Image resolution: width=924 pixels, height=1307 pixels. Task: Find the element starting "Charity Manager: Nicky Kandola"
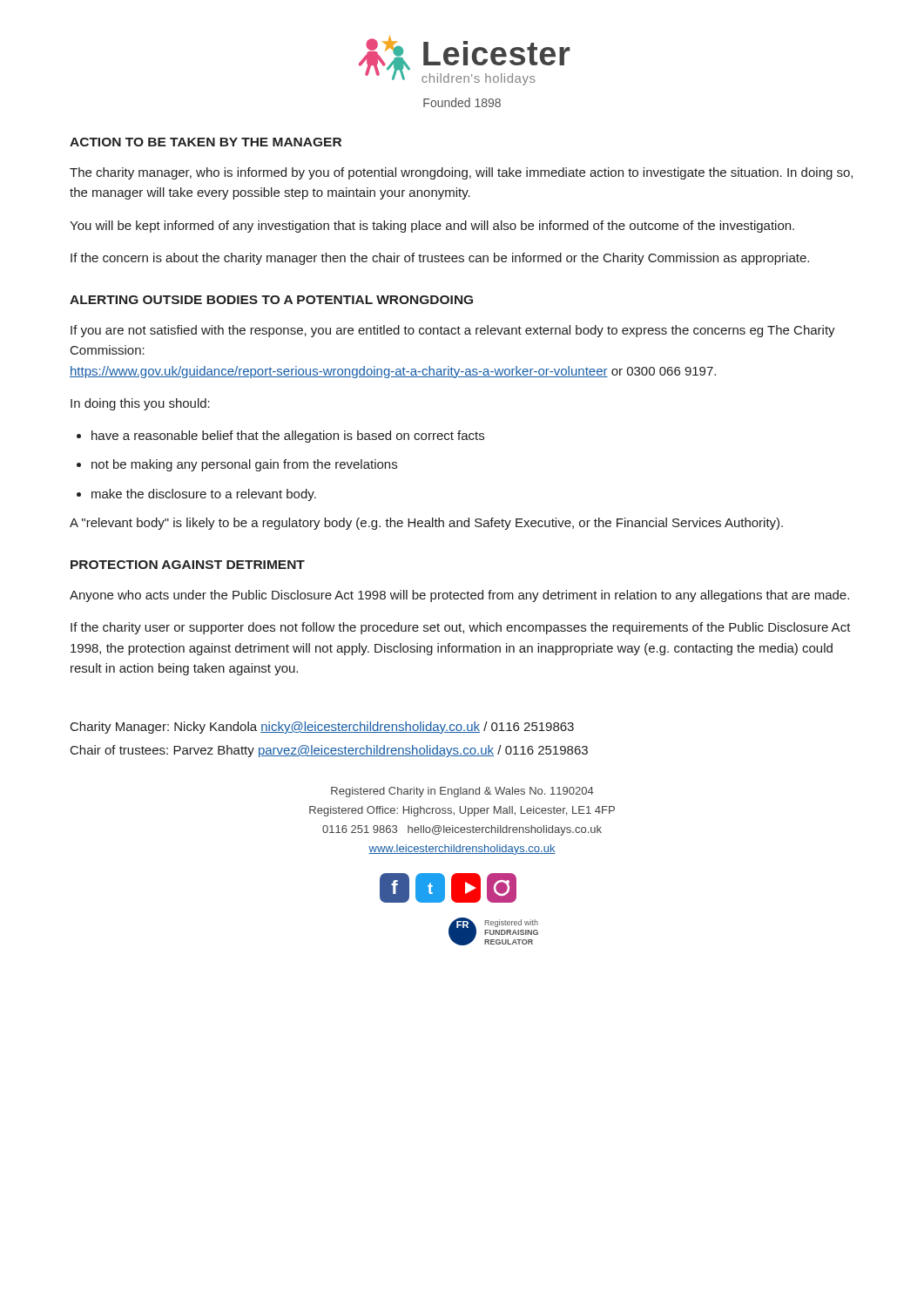click(322, 726)
